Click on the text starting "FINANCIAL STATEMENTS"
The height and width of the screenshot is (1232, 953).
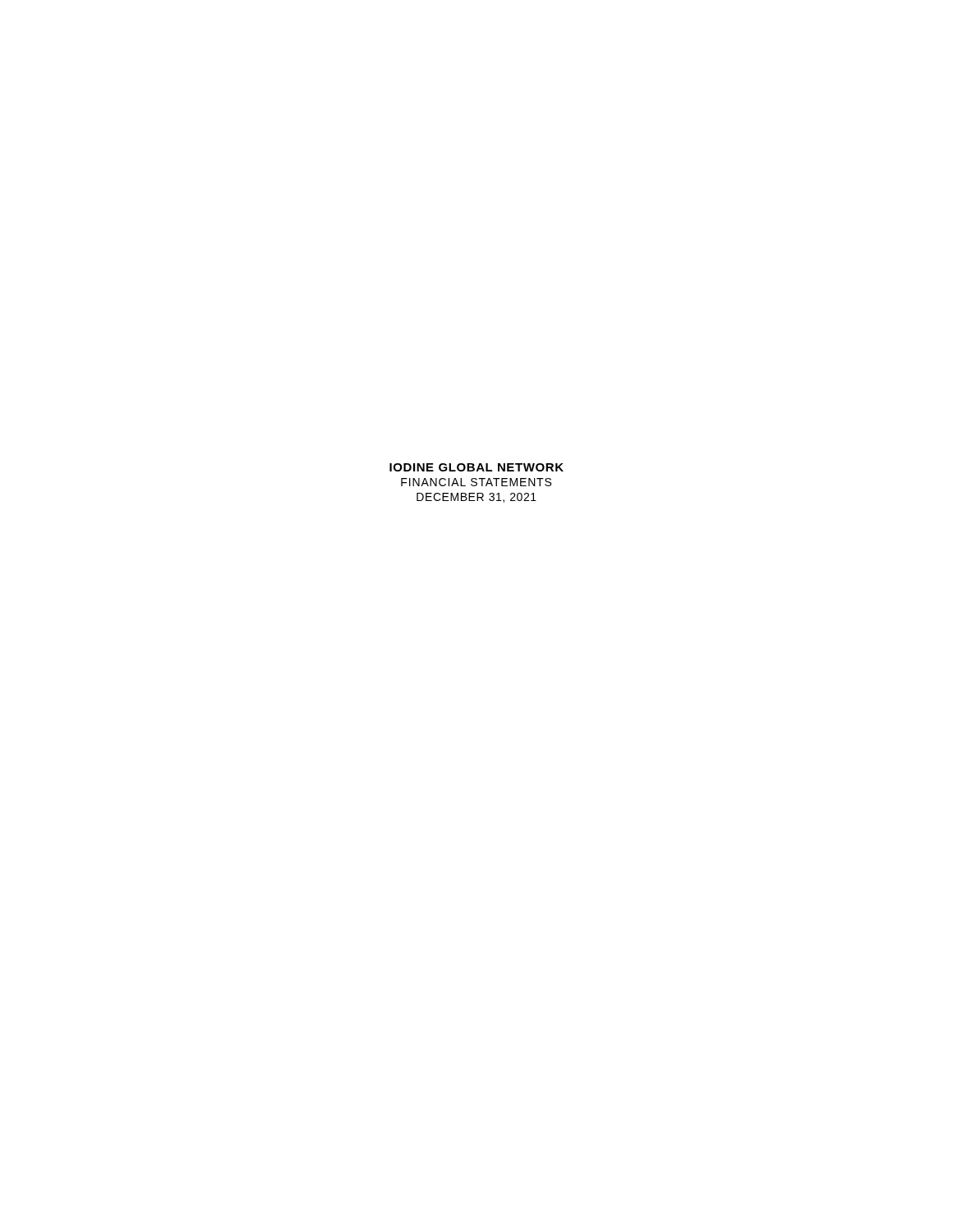(476, 482)
